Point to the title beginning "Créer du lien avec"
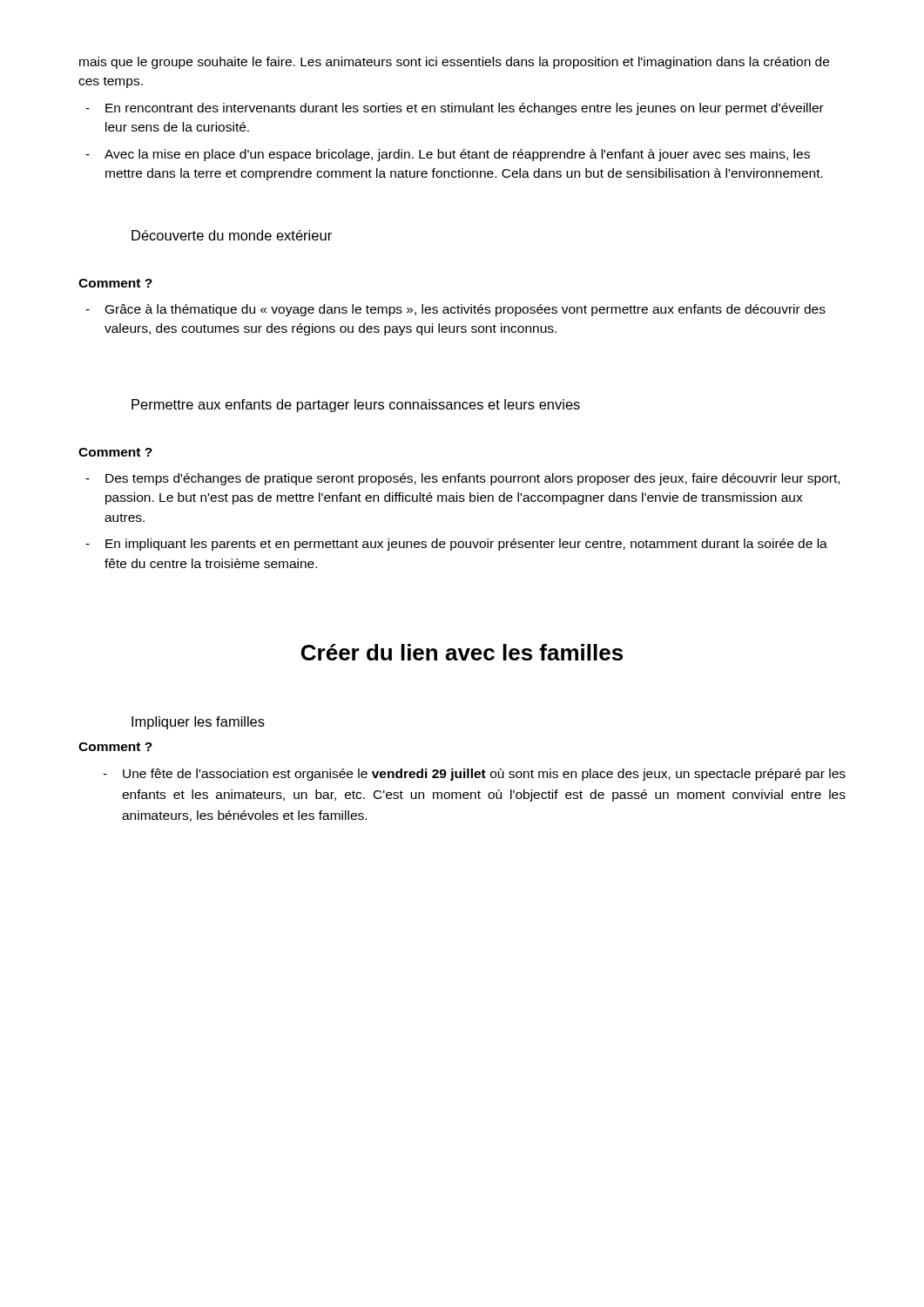Screen dimensions: 1307x924 pyautogui.click(x=462, y=653)
